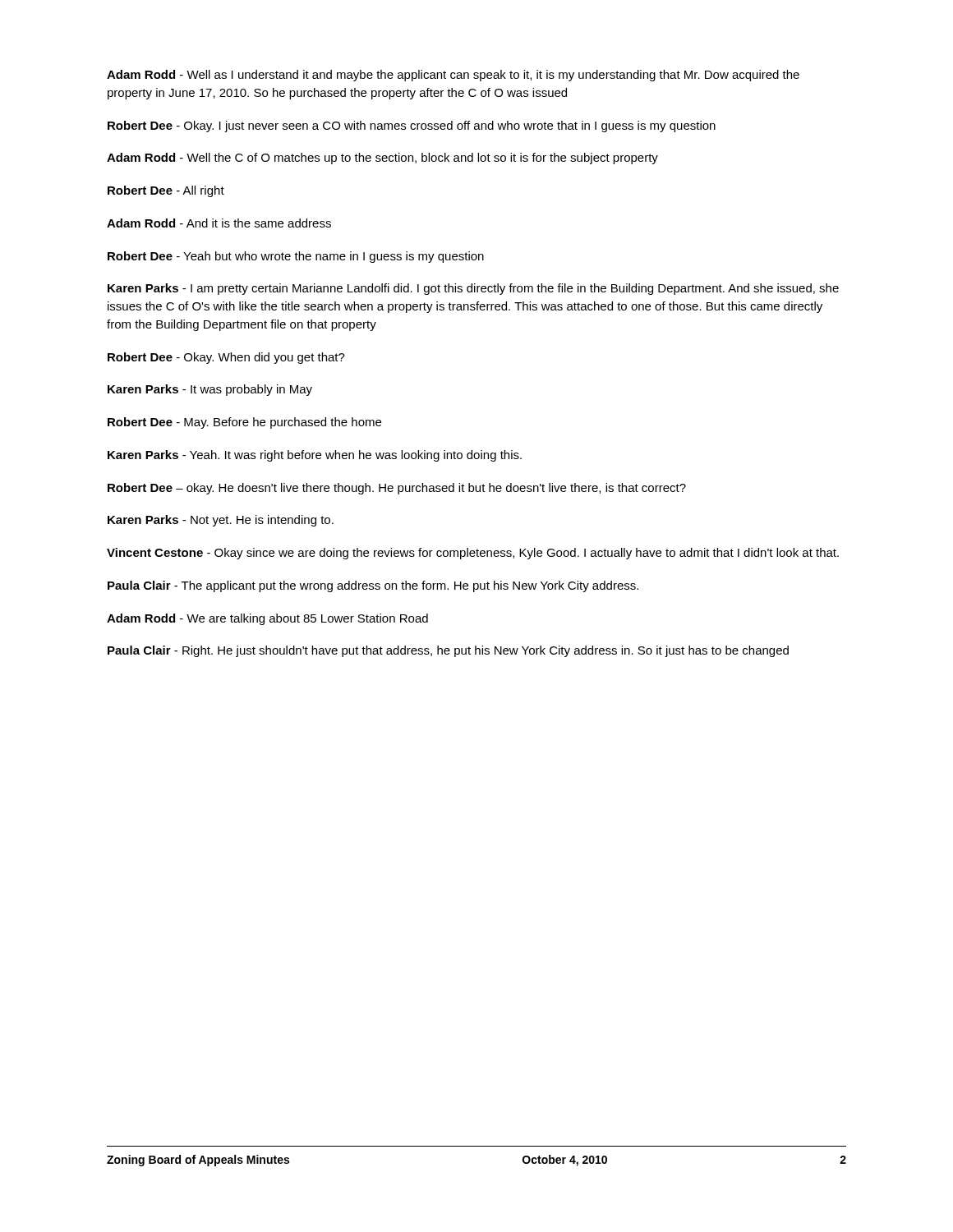953x1232 pixels.
Task: Locate the block starting "Adam Rodd - Well as I"
Action: click(x=453, y=83)
